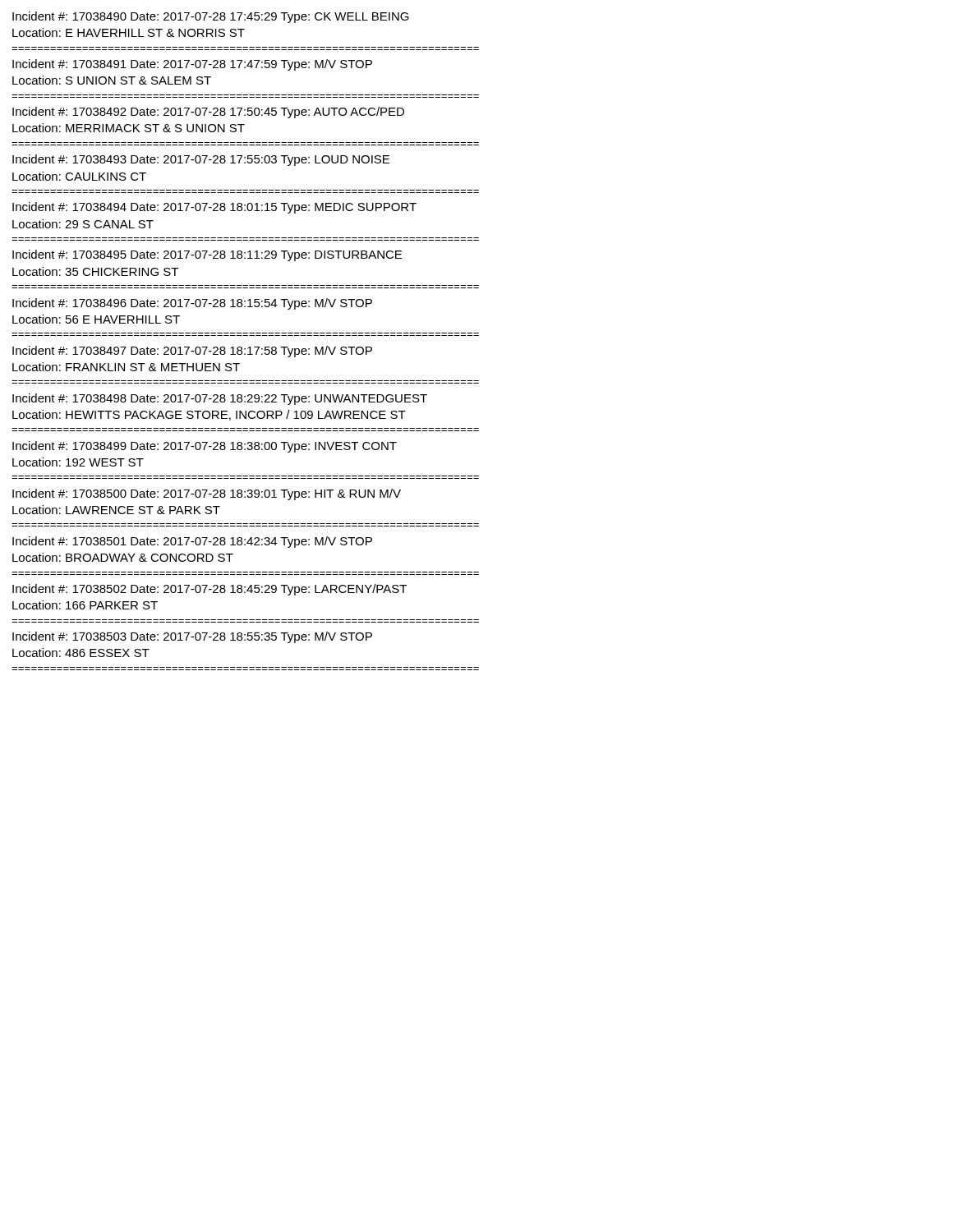Screen dimensions: 1232x953
Task: Navigate to the block starting "Incident #: 17038503 Date: 2017-07-28 18:55:35"
Action: (192, 637)
